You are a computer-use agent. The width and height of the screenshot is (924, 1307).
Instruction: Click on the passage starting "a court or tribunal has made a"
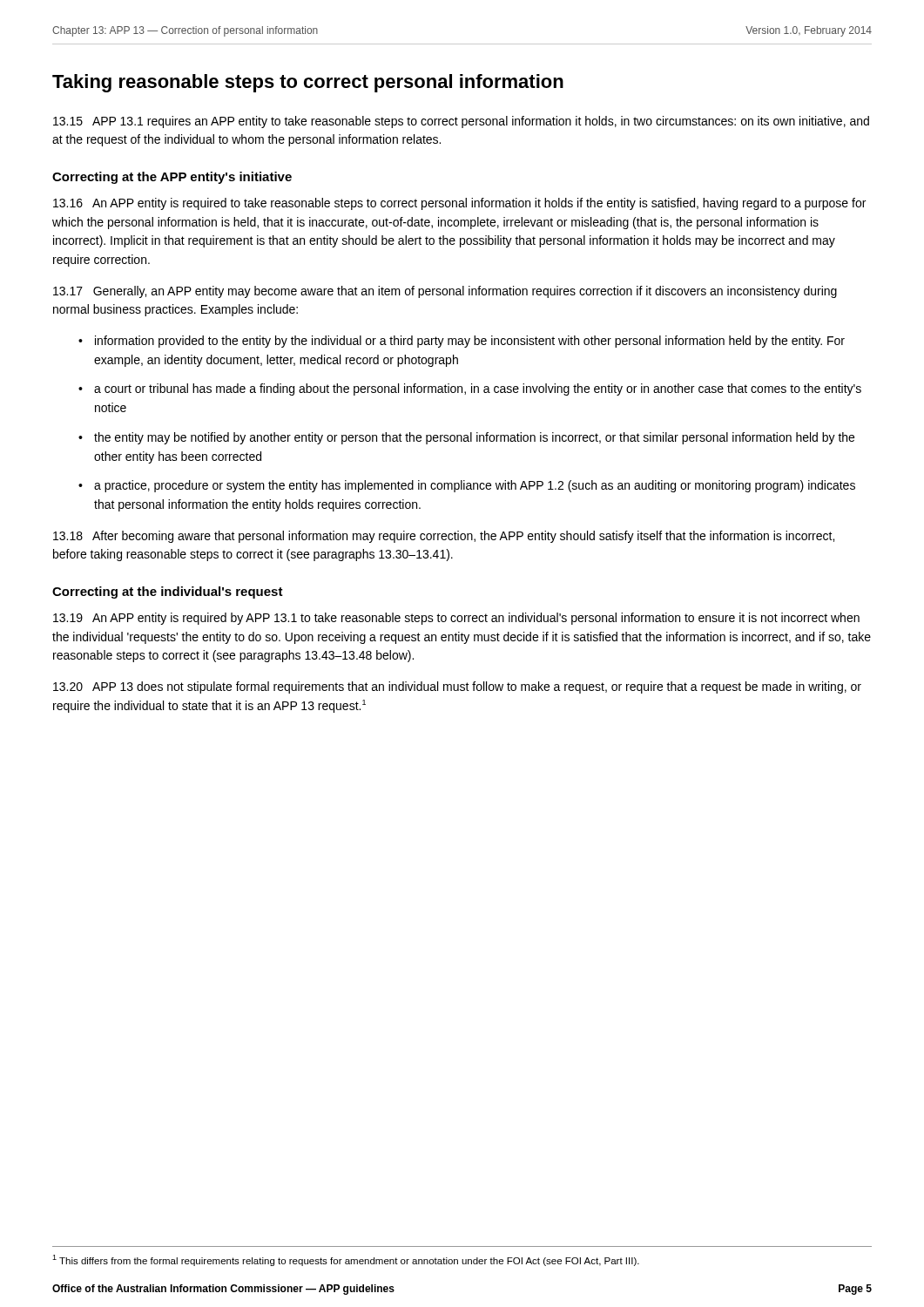point(478,398)
